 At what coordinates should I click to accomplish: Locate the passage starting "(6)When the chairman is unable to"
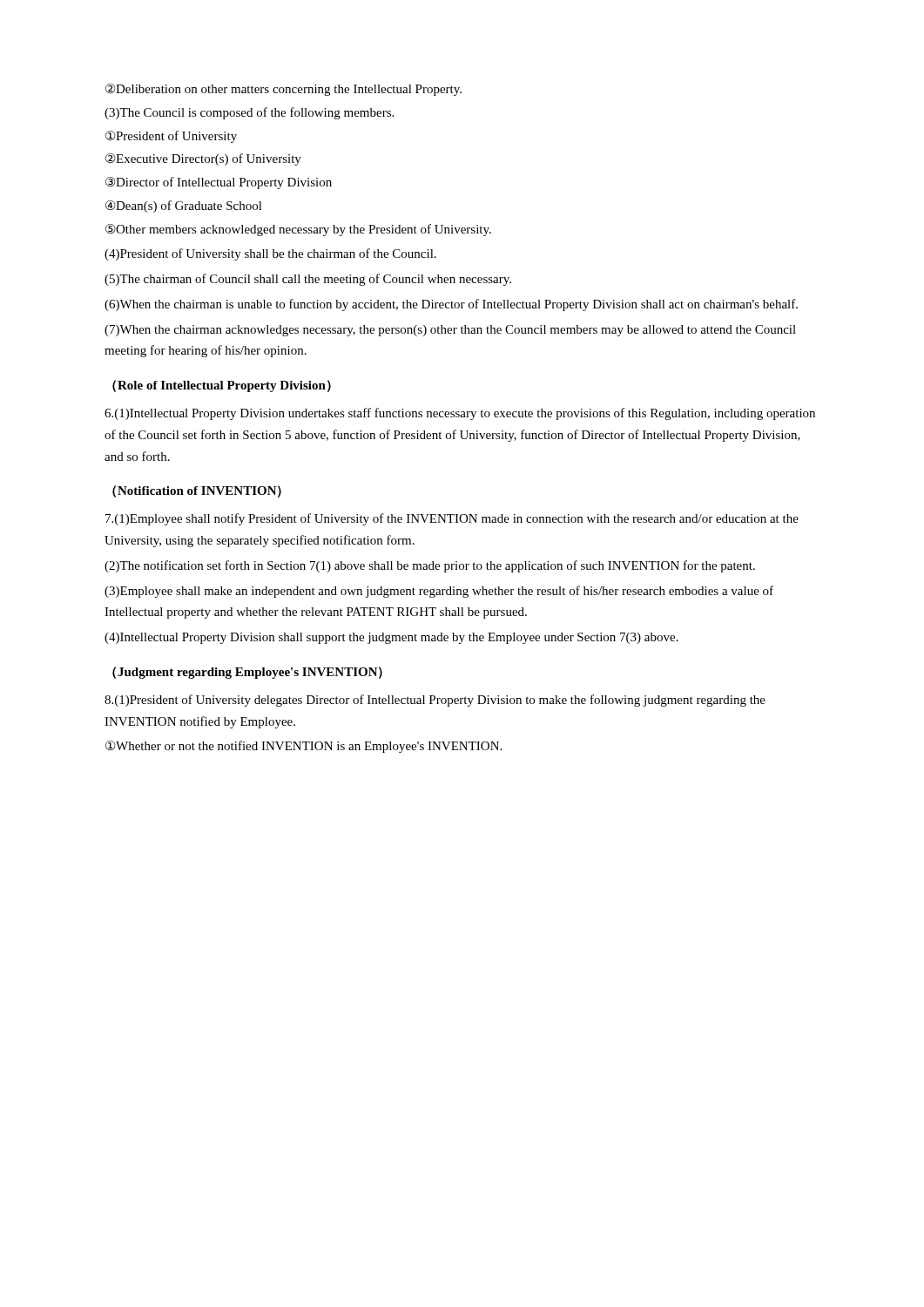click(x=452, y=304)
